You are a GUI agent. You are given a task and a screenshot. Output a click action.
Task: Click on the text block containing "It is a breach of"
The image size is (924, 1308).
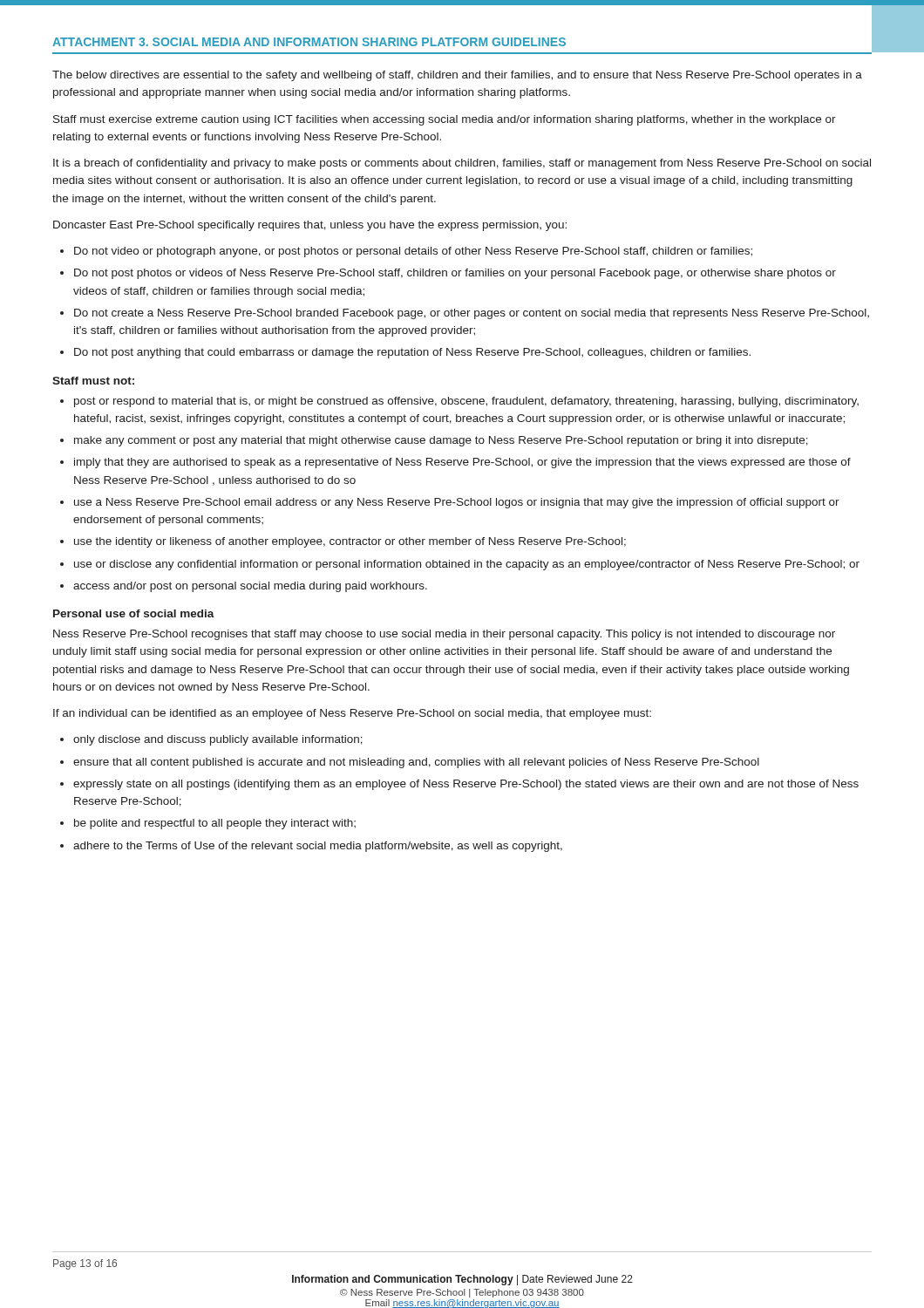point(462,180)
